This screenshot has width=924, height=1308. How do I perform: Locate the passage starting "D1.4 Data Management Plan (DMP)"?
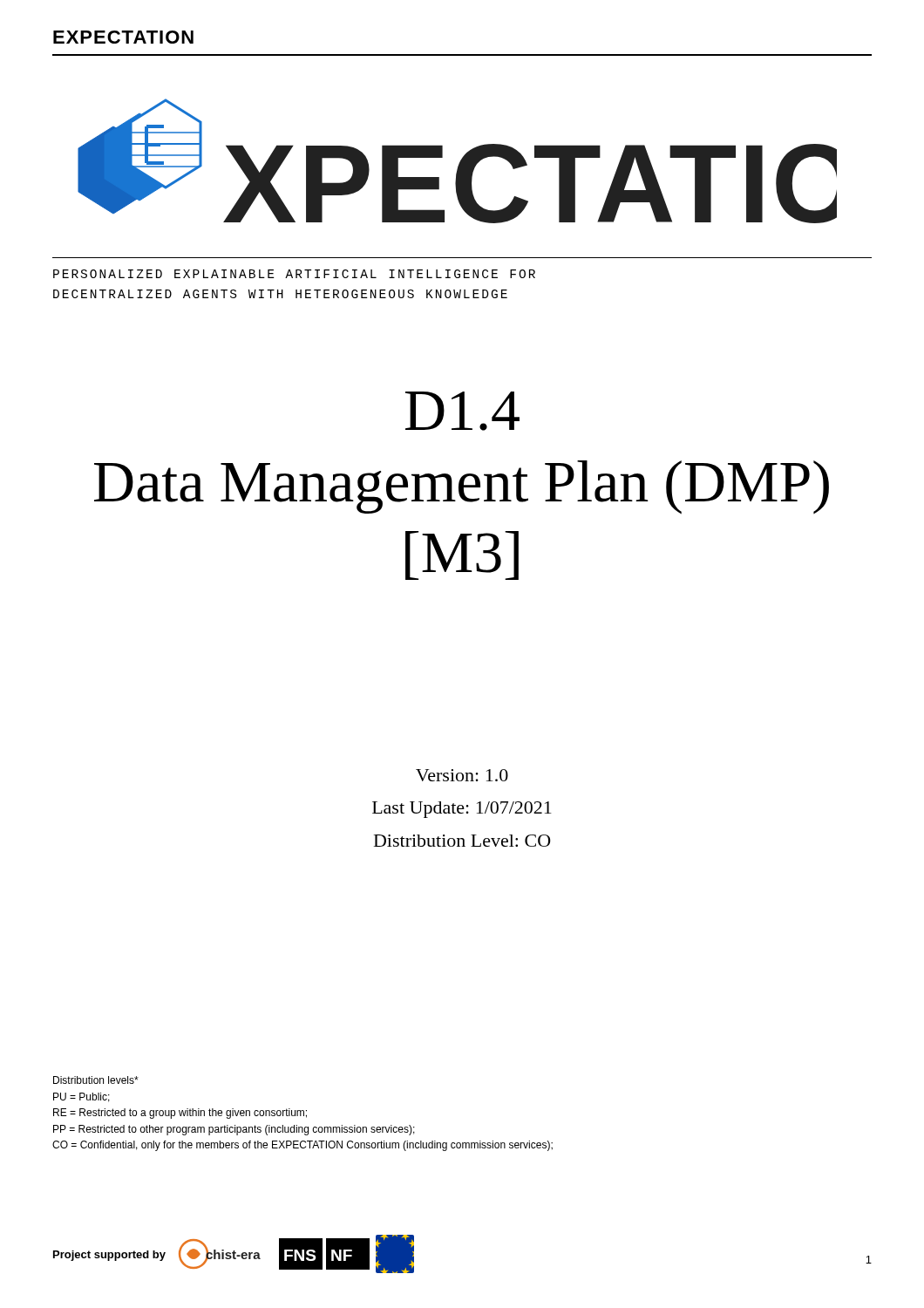pyautogui.click(x=462, y=481)
